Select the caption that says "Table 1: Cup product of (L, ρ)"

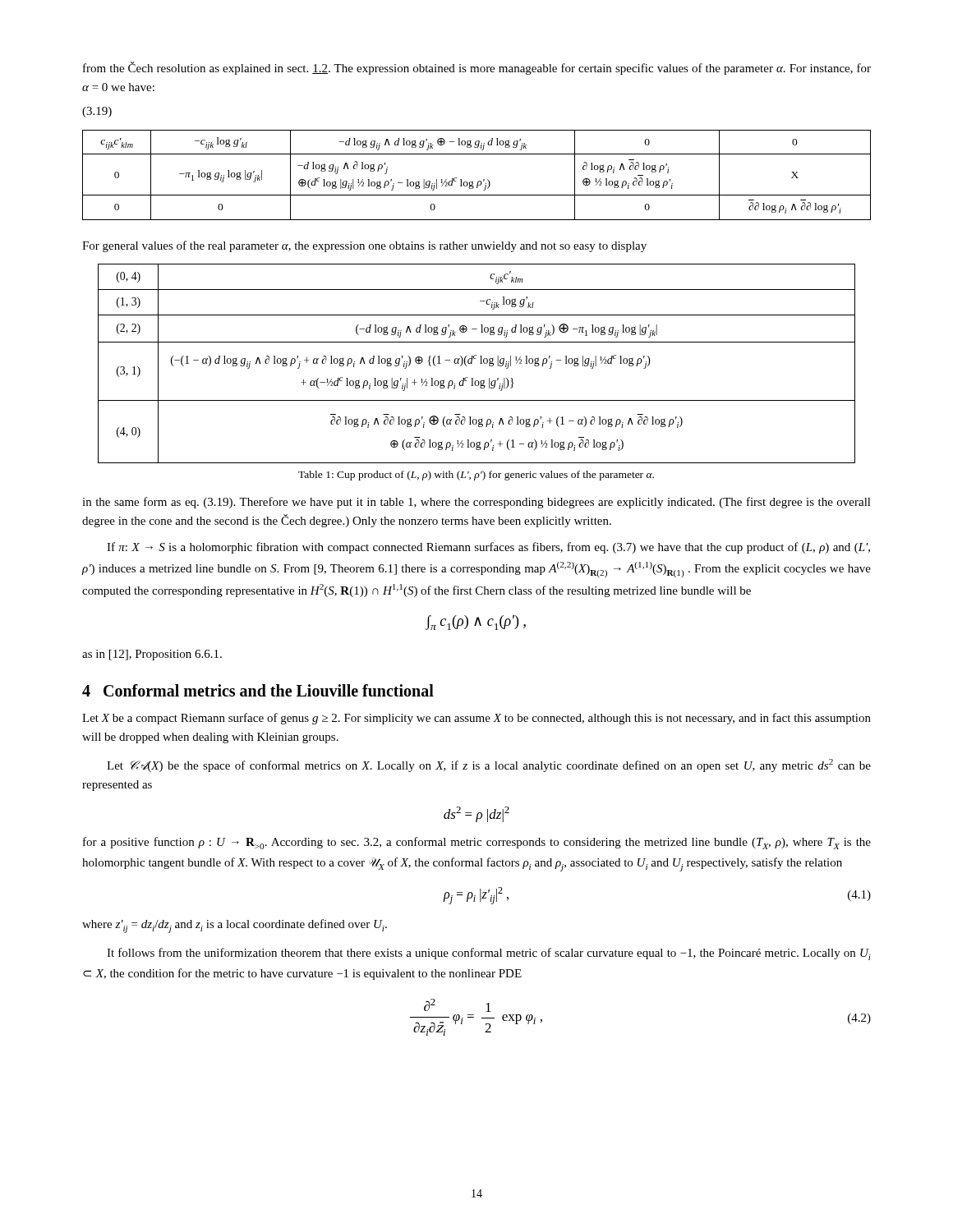[476, 474]
